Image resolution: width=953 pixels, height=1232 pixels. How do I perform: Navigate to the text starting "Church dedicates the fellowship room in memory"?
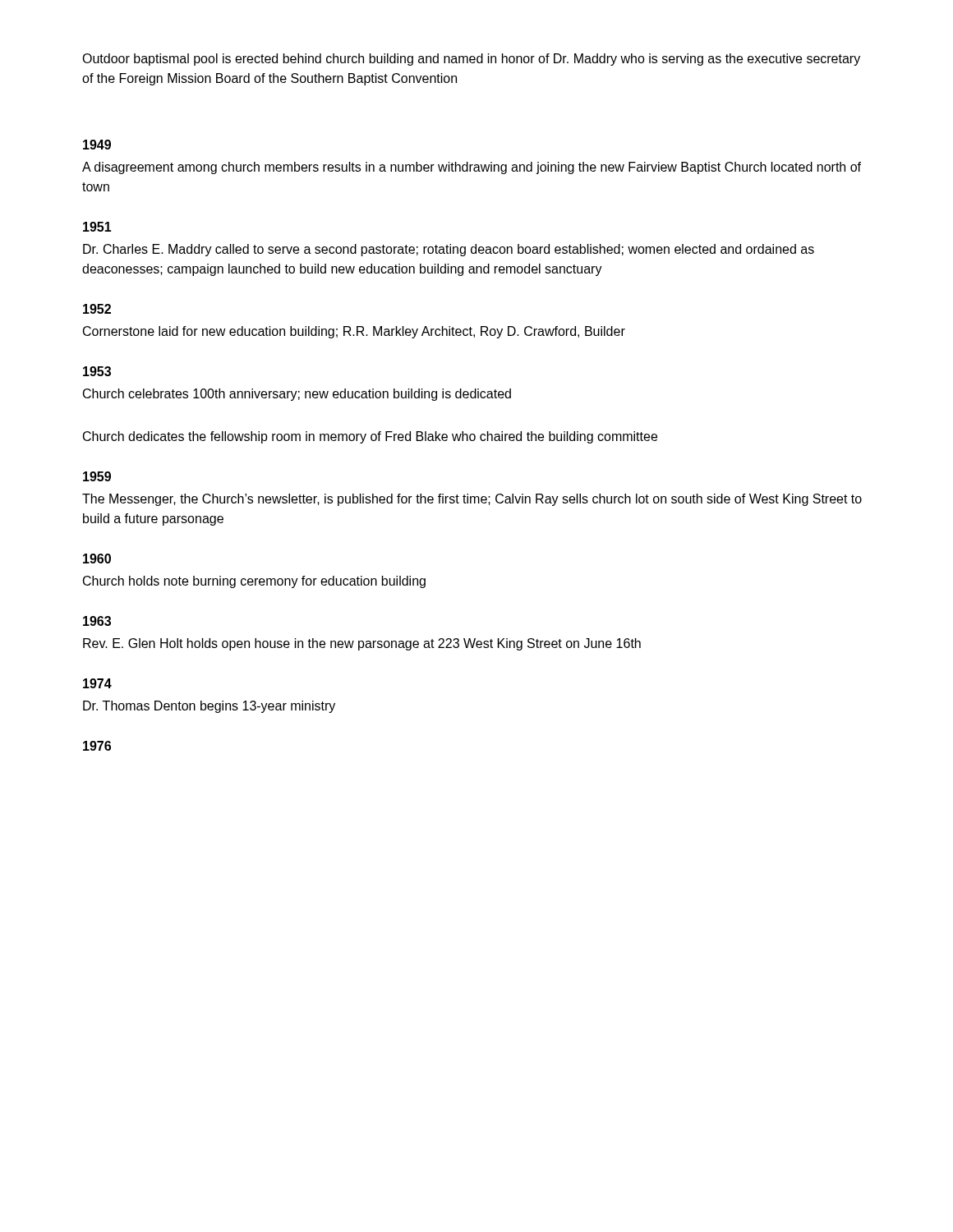476,437
